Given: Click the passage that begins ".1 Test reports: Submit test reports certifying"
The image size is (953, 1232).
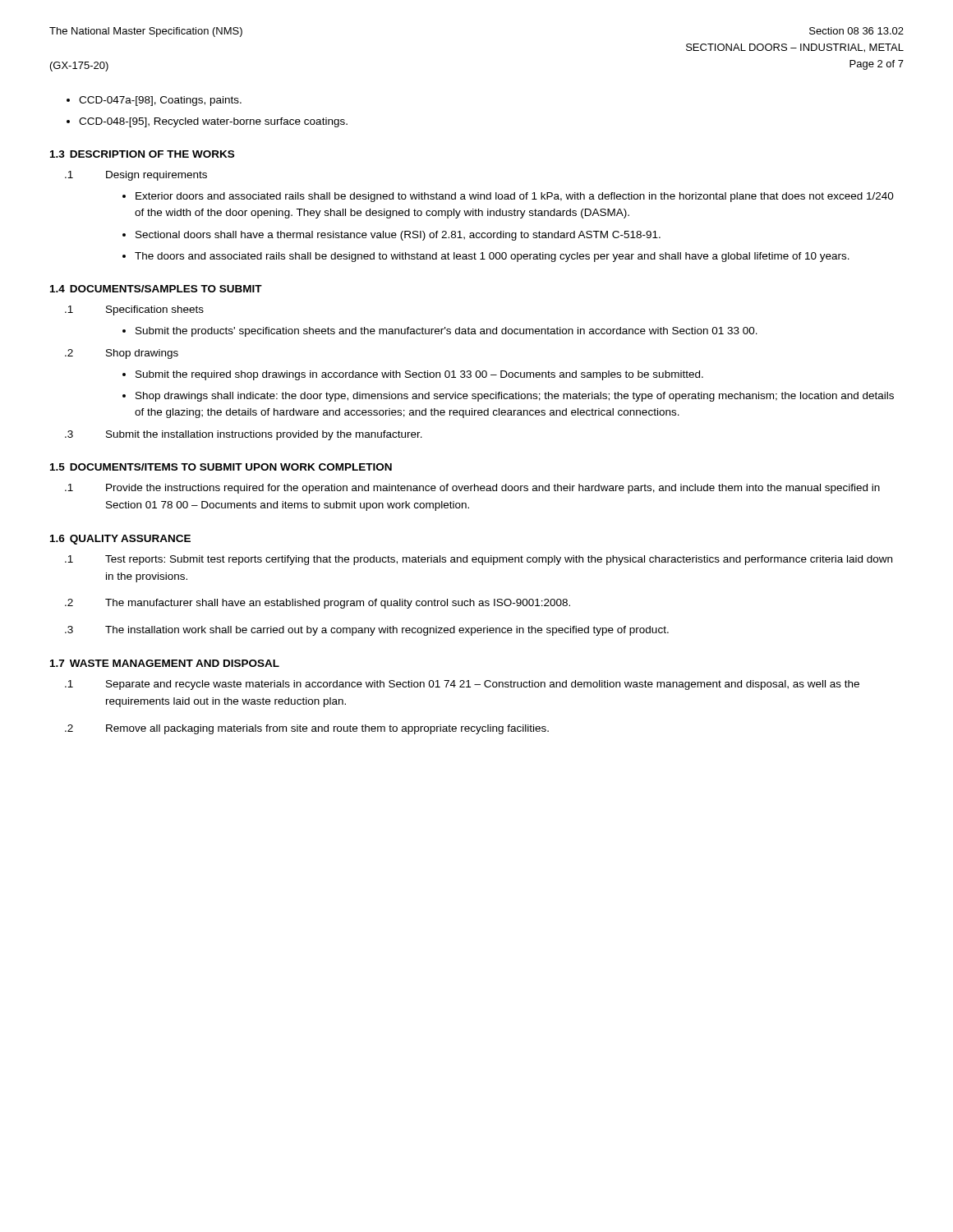Looking at the screenshot, I should [476, 568].
